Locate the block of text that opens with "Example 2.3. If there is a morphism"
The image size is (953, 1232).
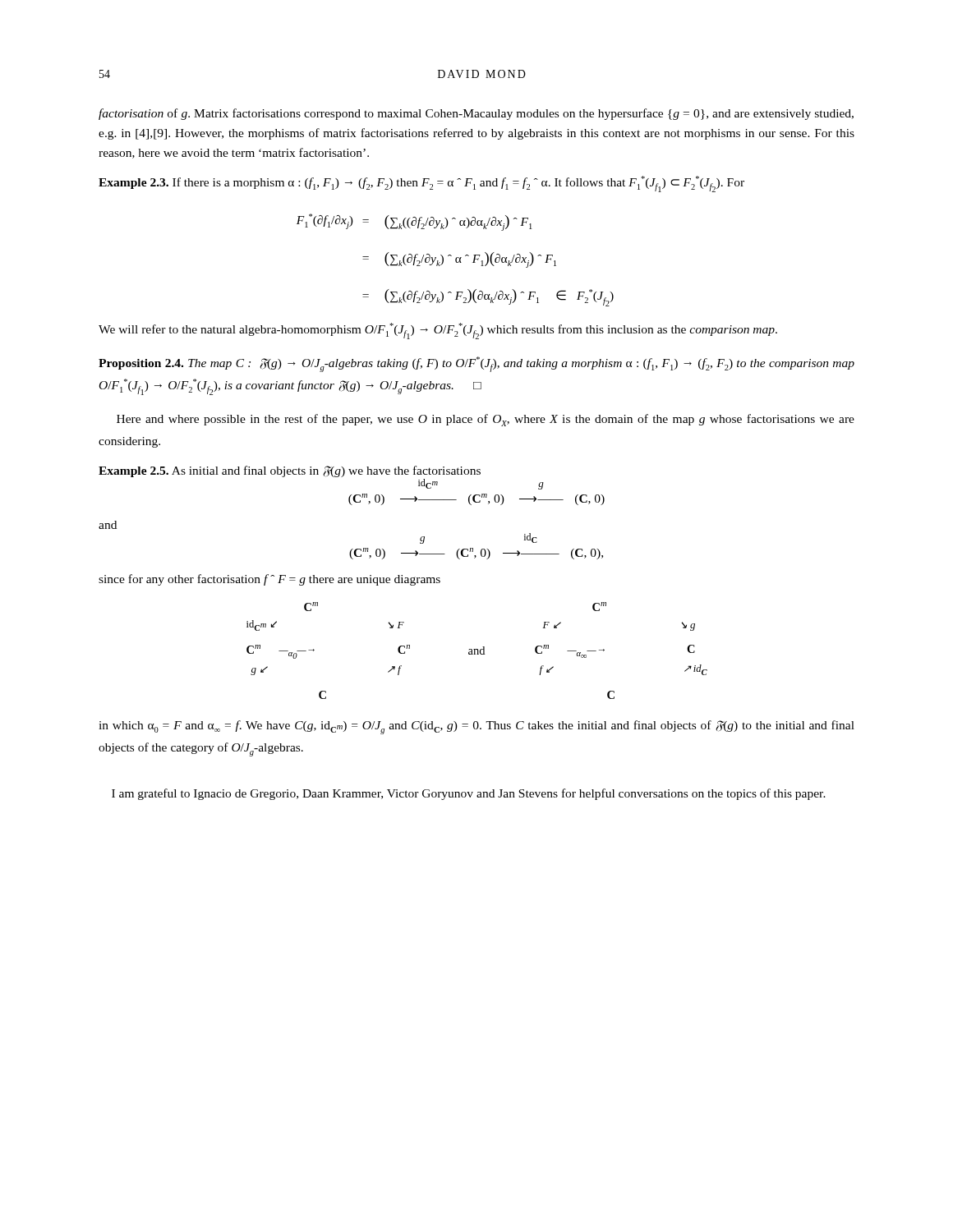coord(476,184)
